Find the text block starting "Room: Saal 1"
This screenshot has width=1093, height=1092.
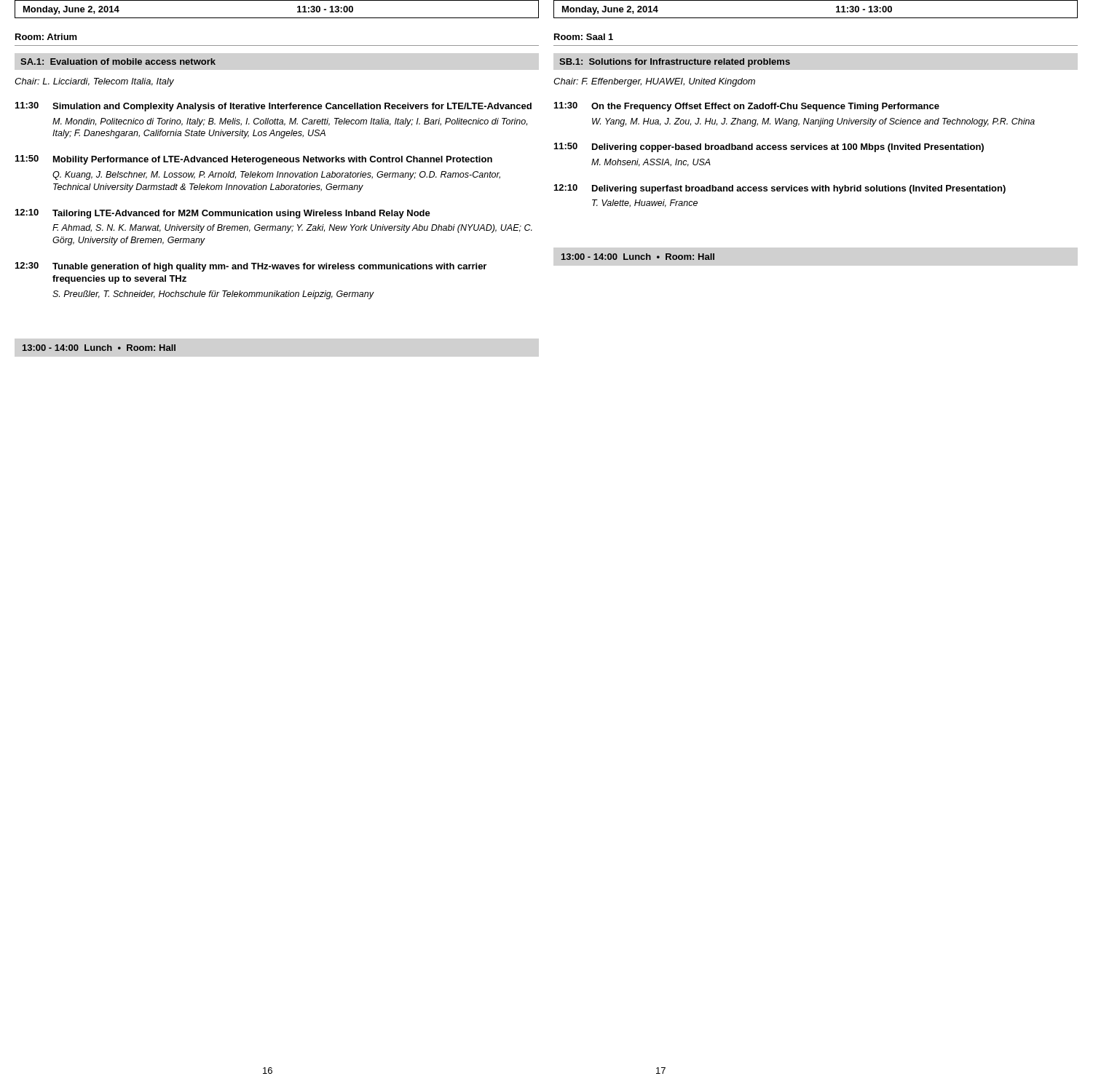[583, 37]
